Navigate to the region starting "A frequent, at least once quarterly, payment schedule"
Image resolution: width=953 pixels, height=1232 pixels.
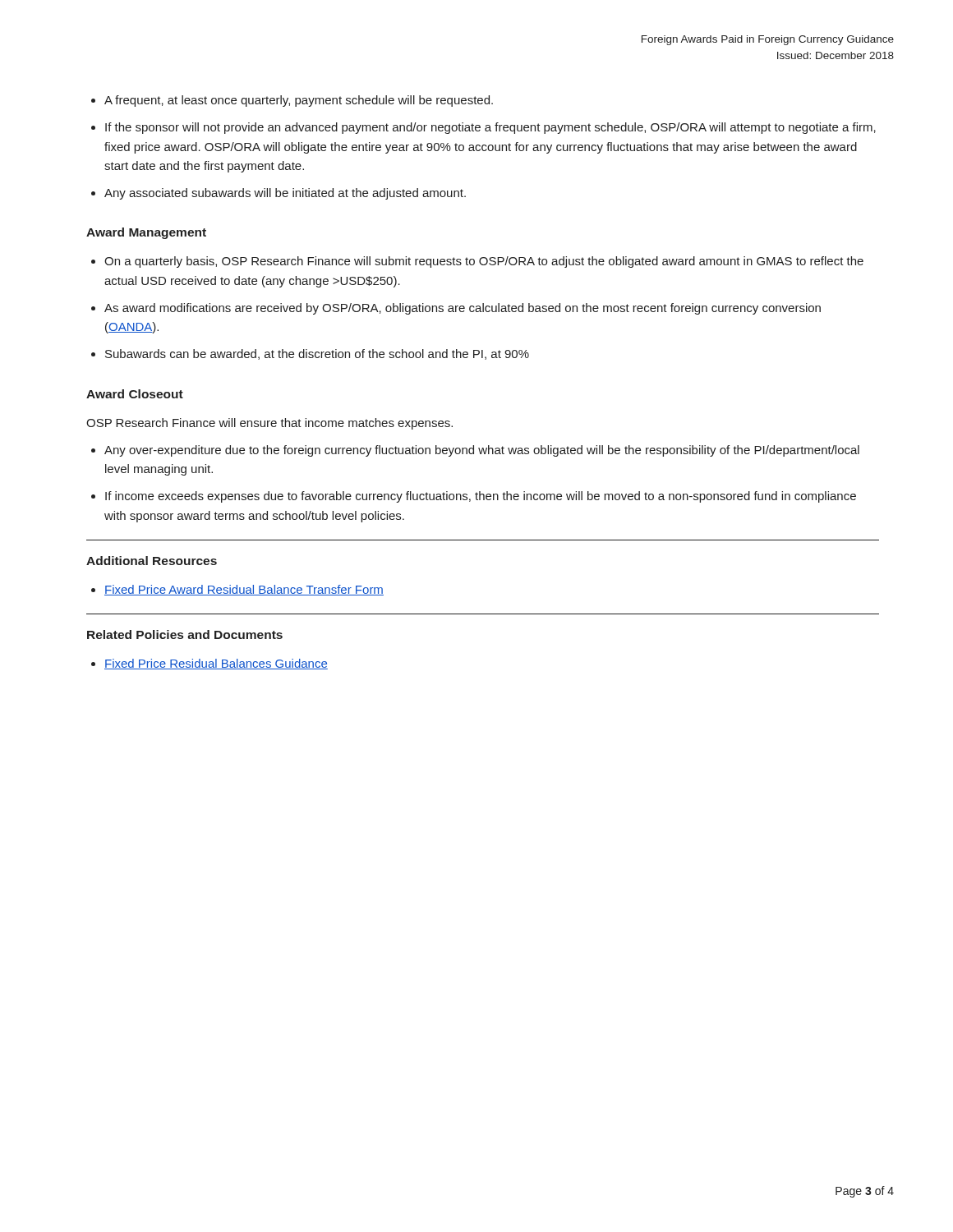[299, 100]
